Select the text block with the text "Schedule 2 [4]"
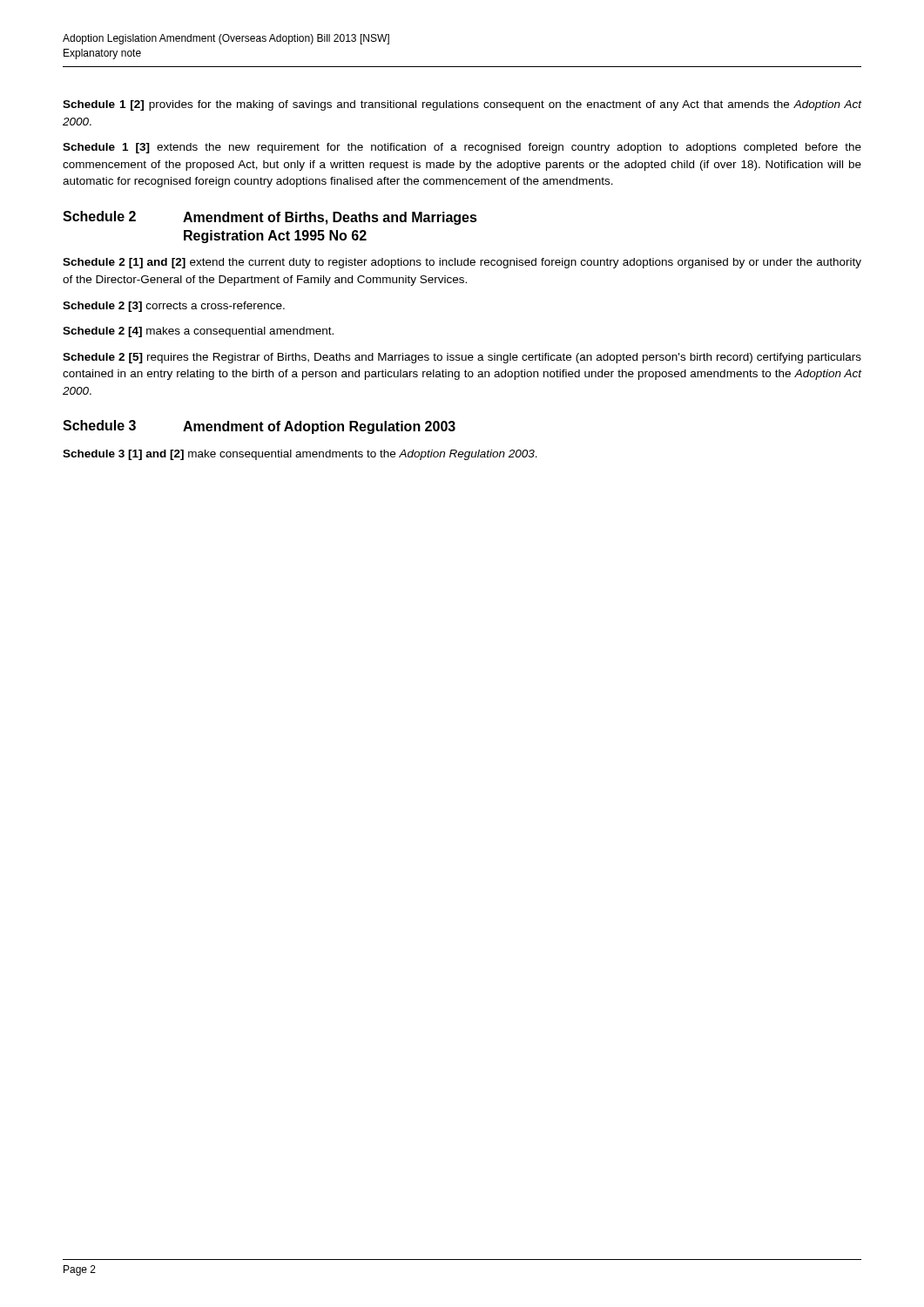The height and width of the screenshot is (1307, 924). 199,331
